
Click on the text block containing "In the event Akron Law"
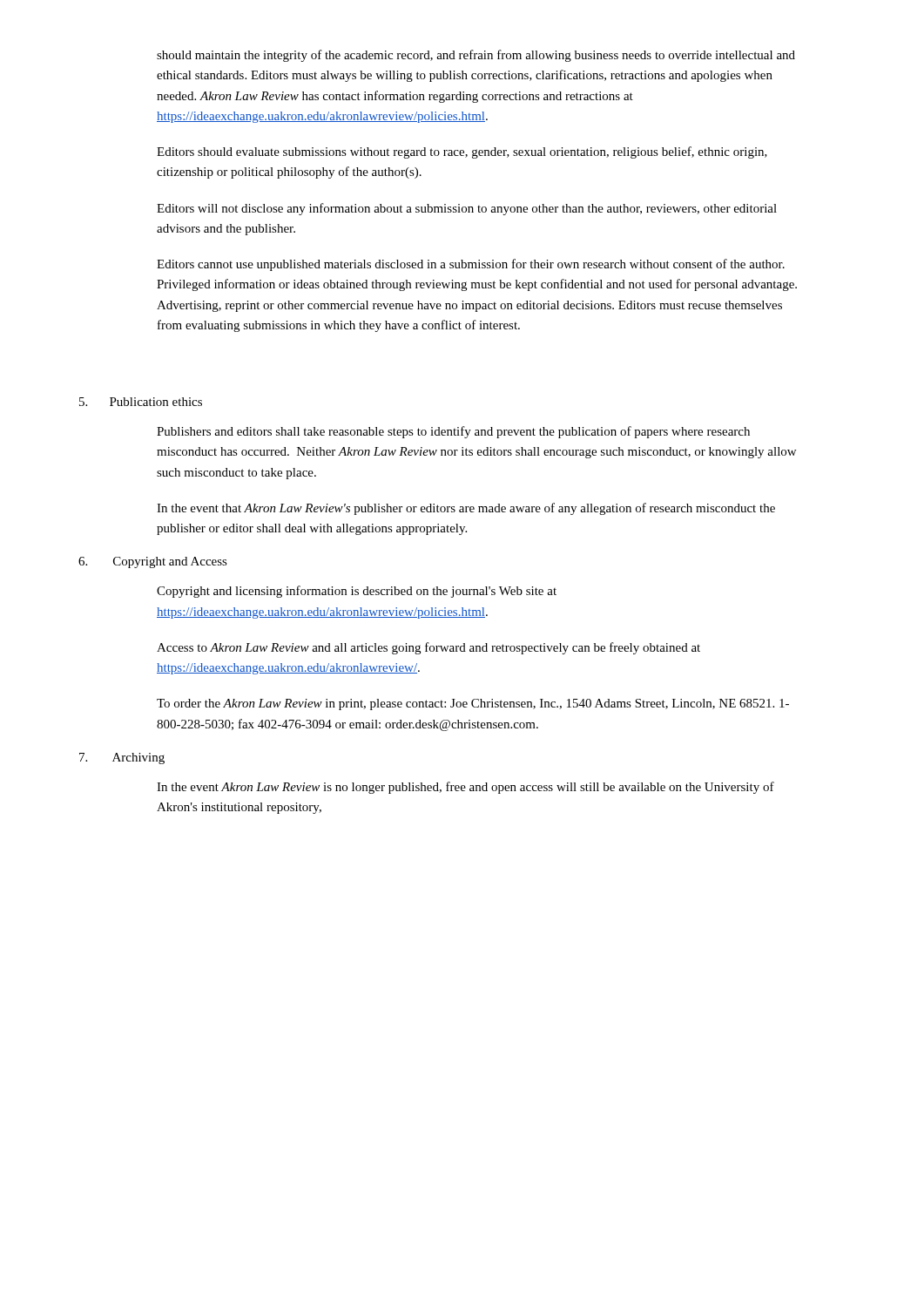tap(465, 797)
